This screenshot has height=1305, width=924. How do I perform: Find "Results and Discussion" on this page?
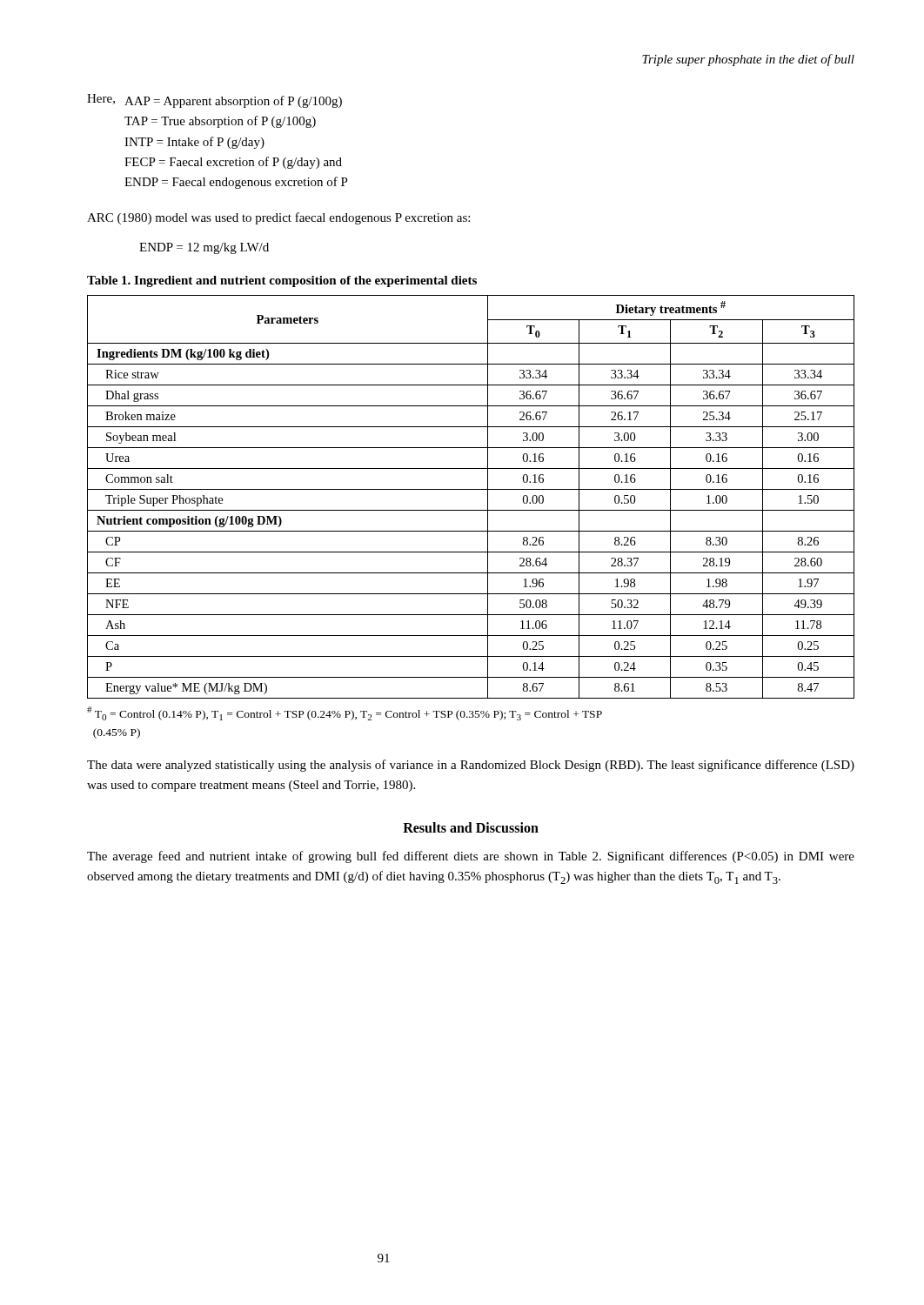(x=471, y=828)
